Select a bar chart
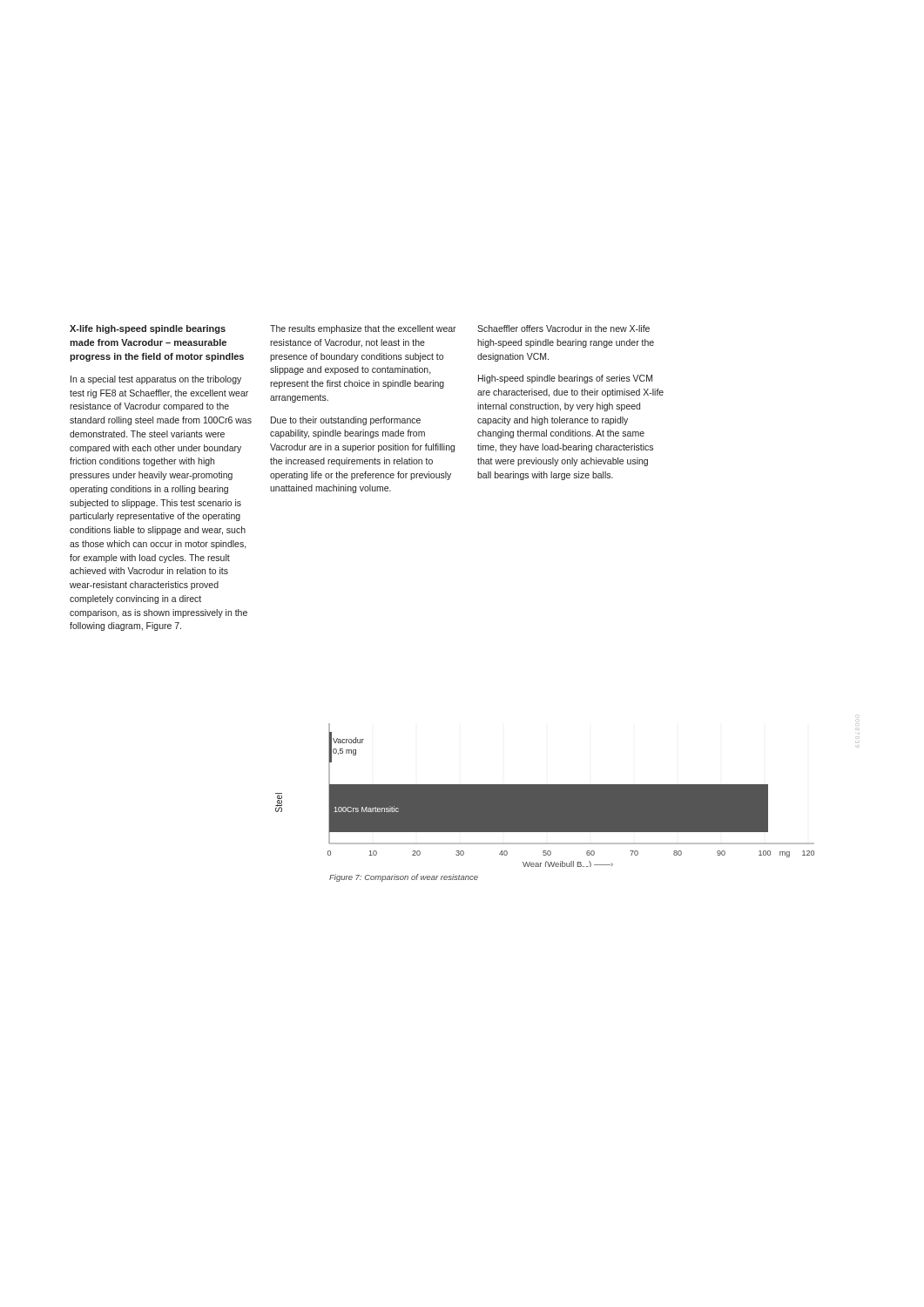 (x=557, y=792)
